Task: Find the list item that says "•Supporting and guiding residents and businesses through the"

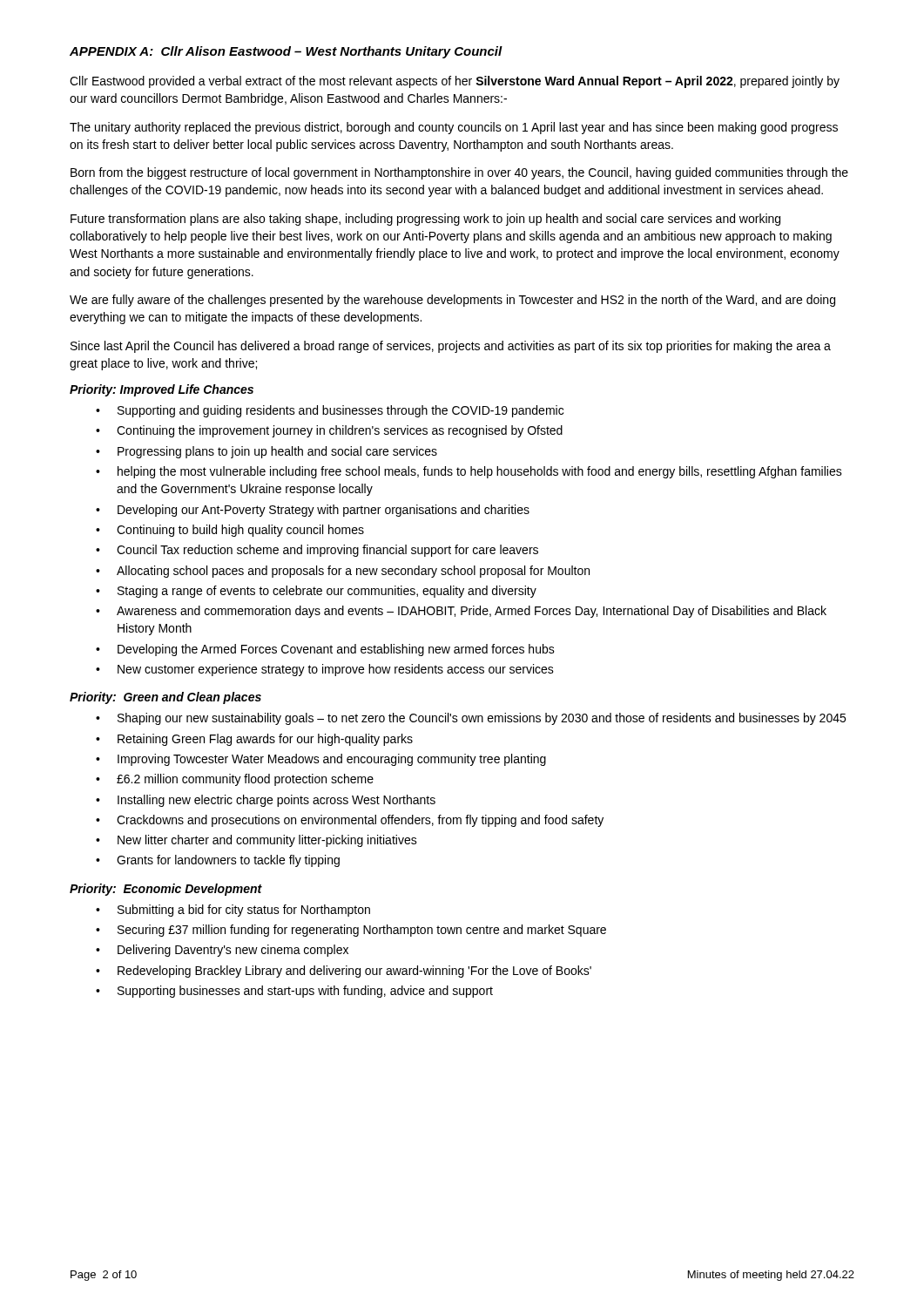Action: click(330, 411)
